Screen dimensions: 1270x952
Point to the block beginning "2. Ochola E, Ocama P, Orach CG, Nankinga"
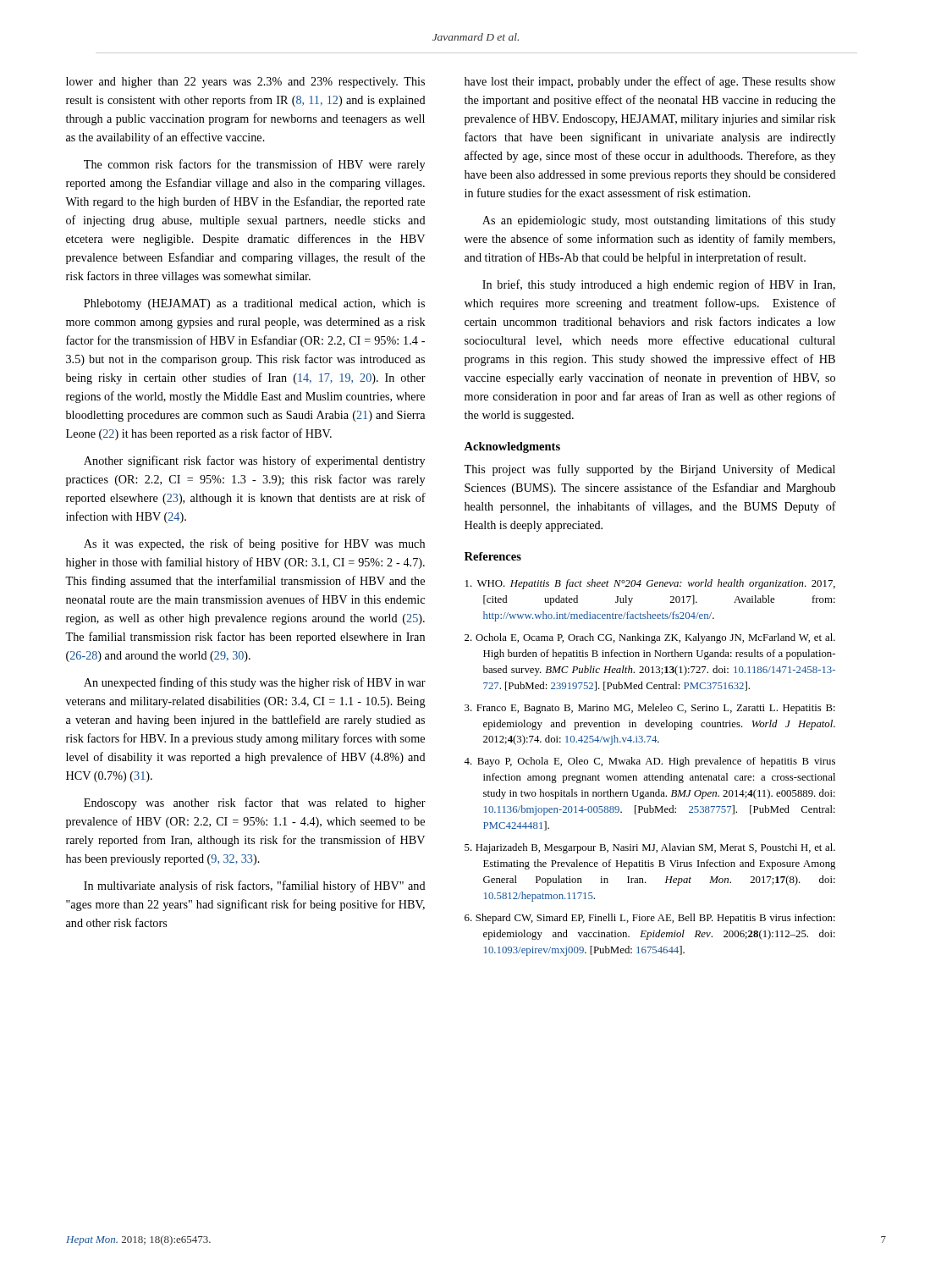tap(650, 661)
